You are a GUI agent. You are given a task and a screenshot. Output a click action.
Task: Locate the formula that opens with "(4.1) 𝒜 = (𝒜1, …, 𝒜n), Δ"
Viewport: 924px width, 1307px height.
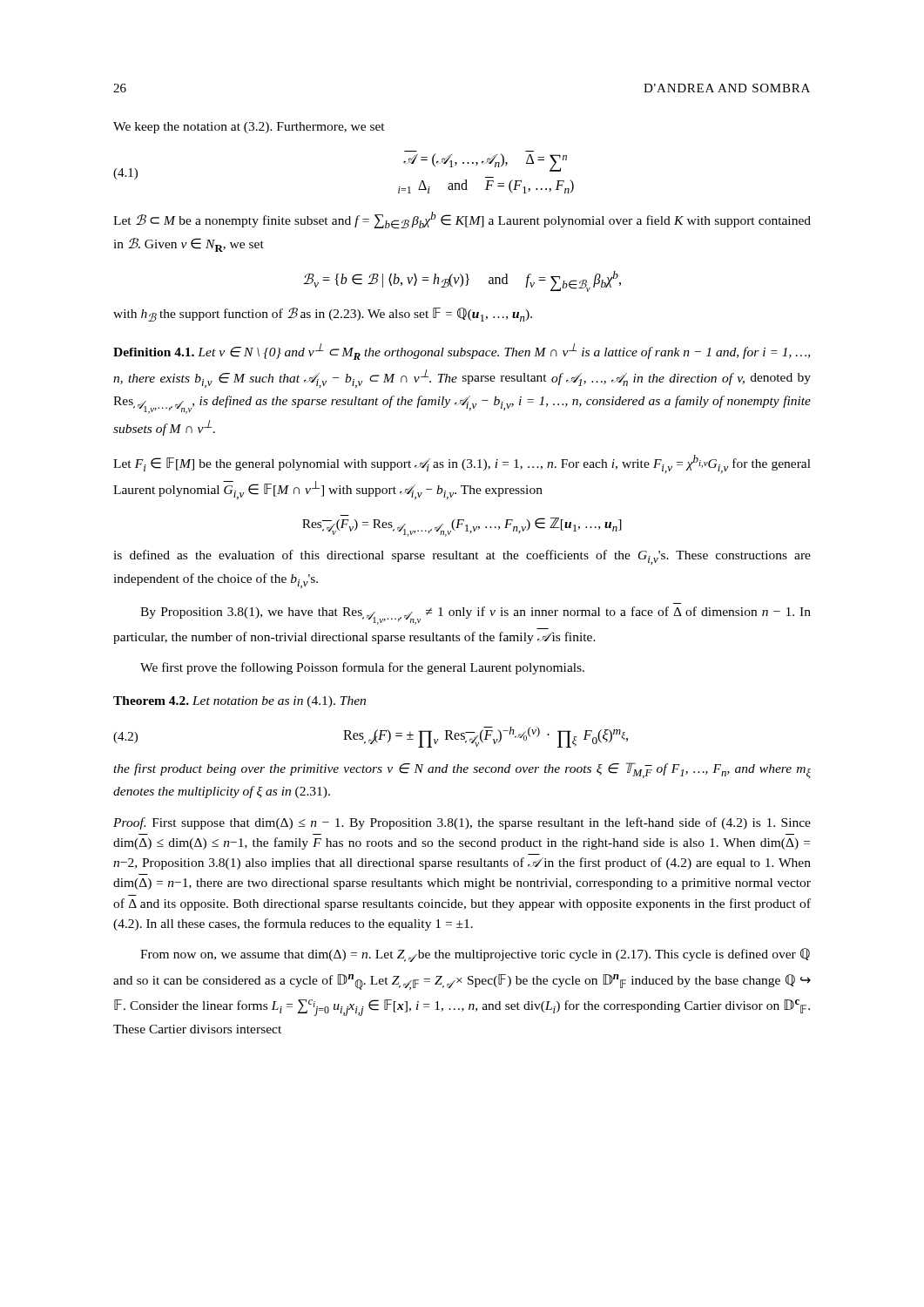(x=462, y=172)
